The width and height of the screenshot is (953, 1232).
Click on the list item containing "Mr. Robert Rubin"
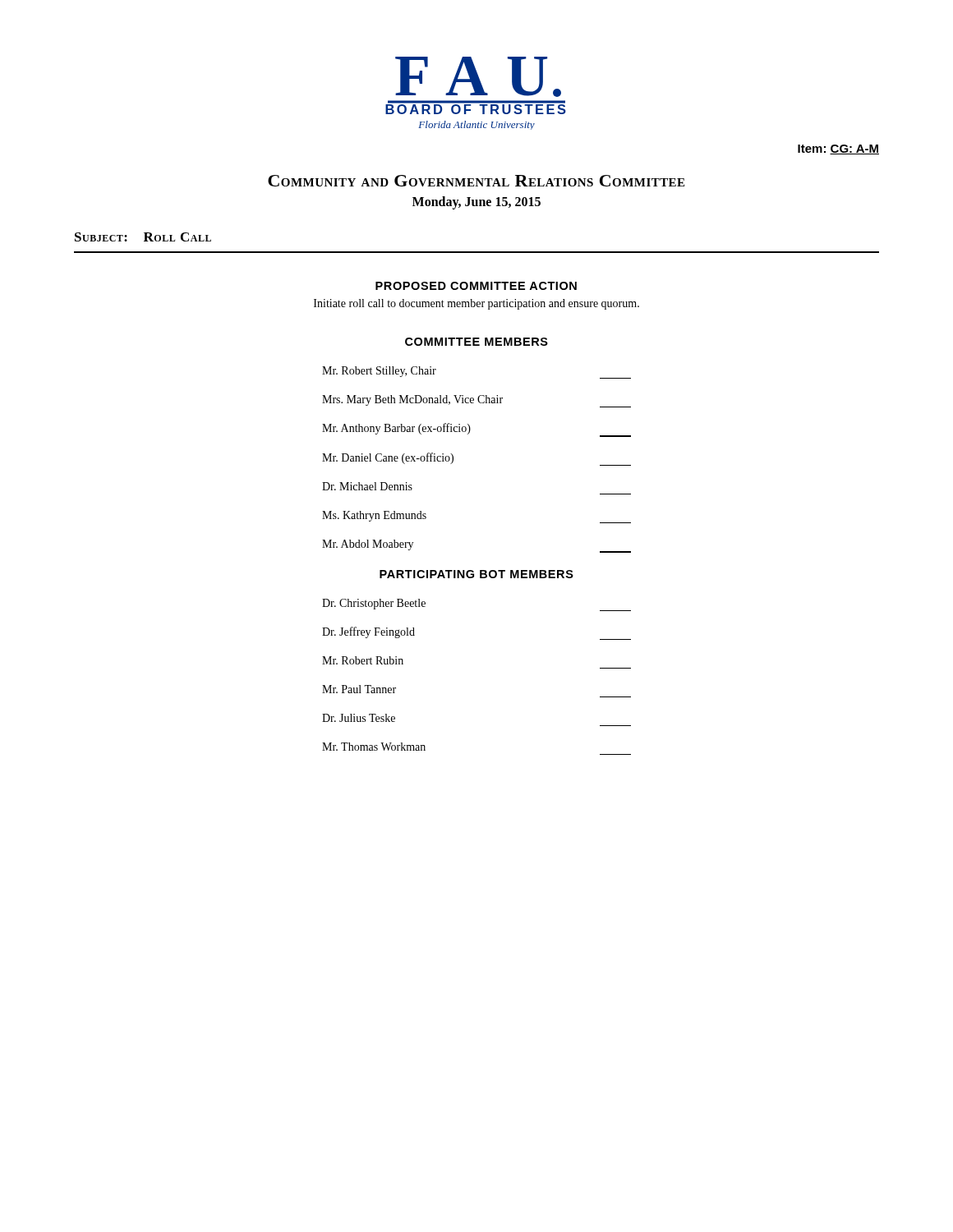363,660
